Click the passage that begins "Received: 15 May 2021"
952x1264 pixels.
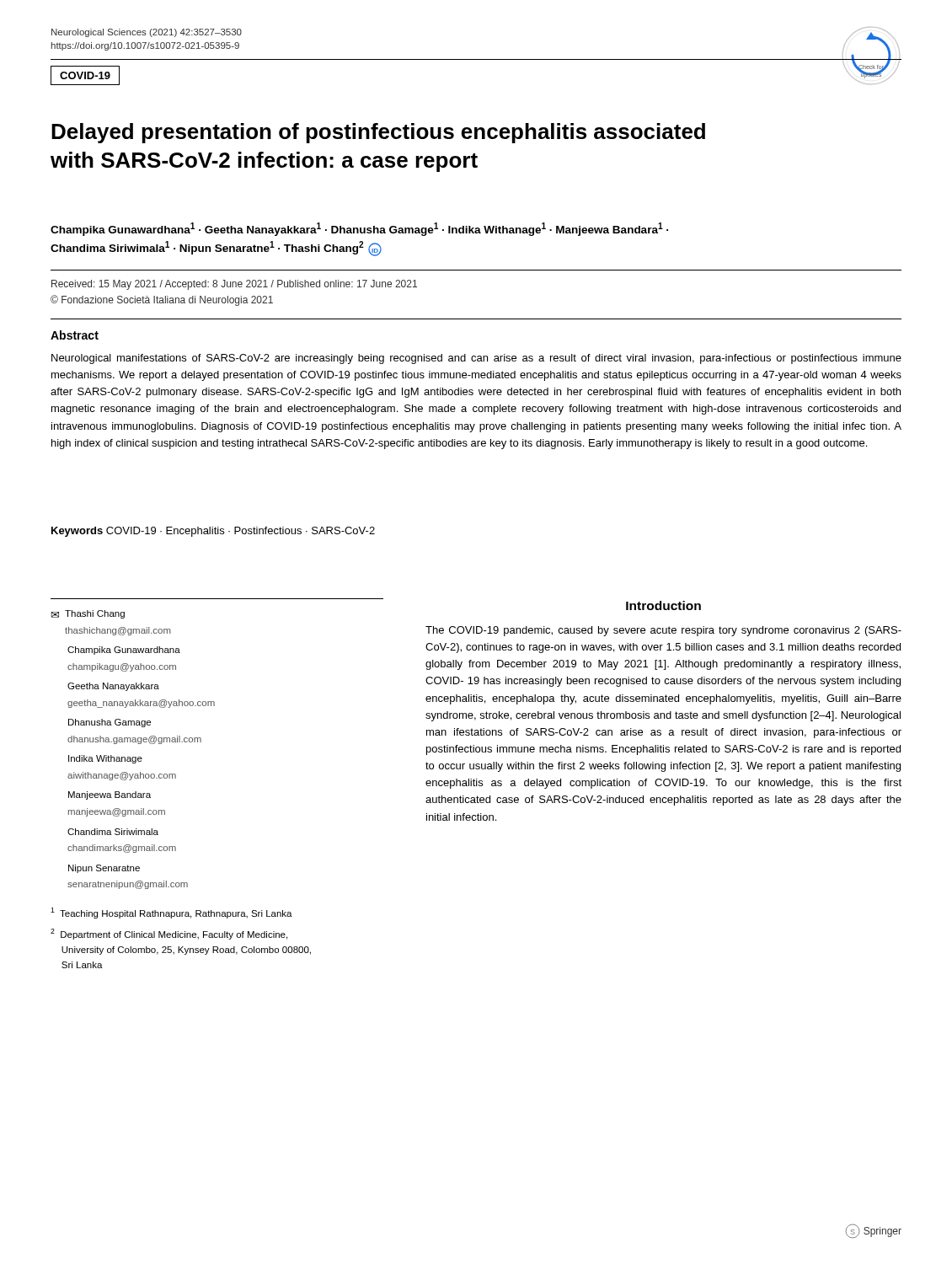[234, 292]
